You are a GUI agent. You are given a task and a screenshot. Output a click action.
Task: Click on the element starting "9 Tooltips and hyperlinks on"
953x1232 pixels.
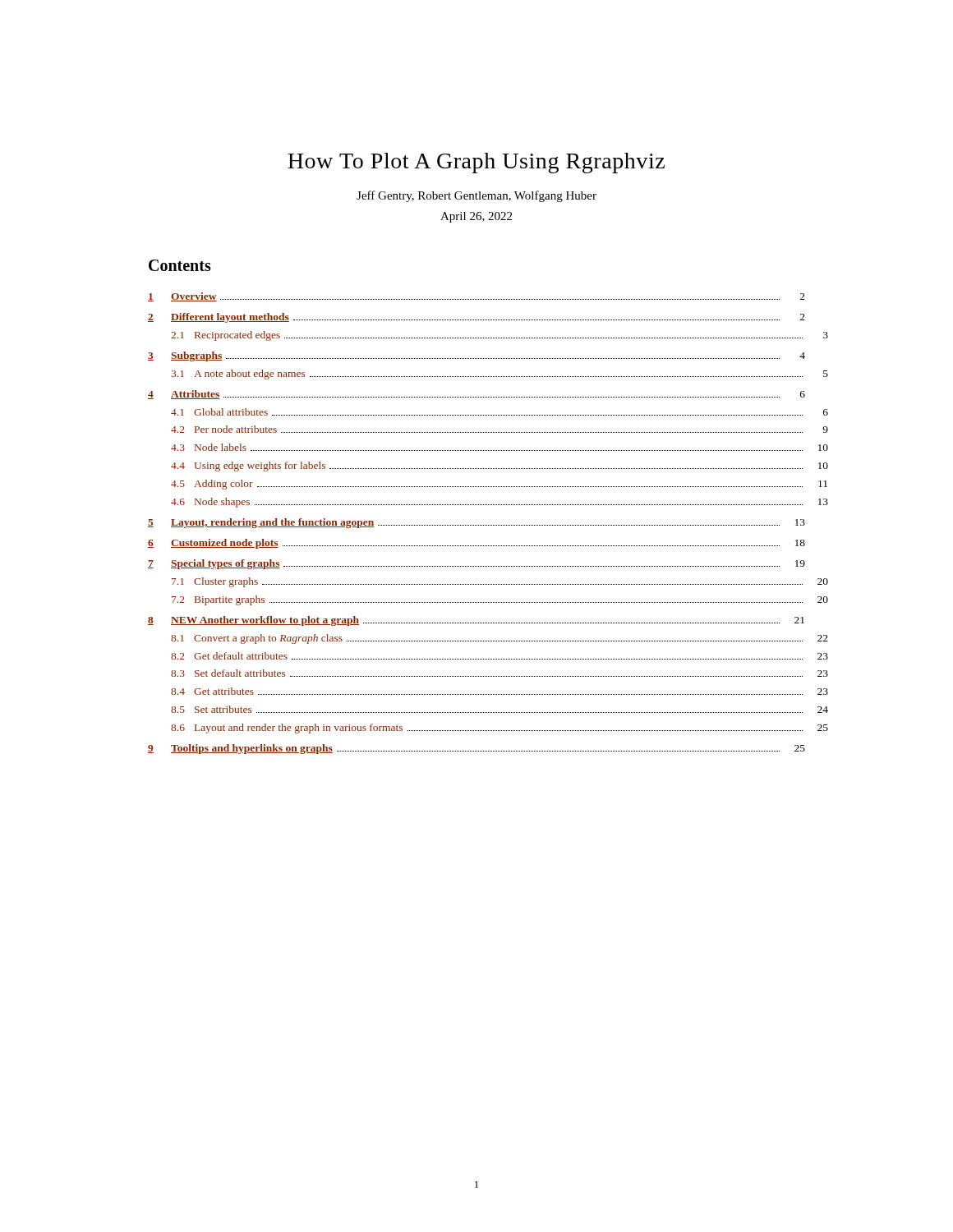(476, 749)
